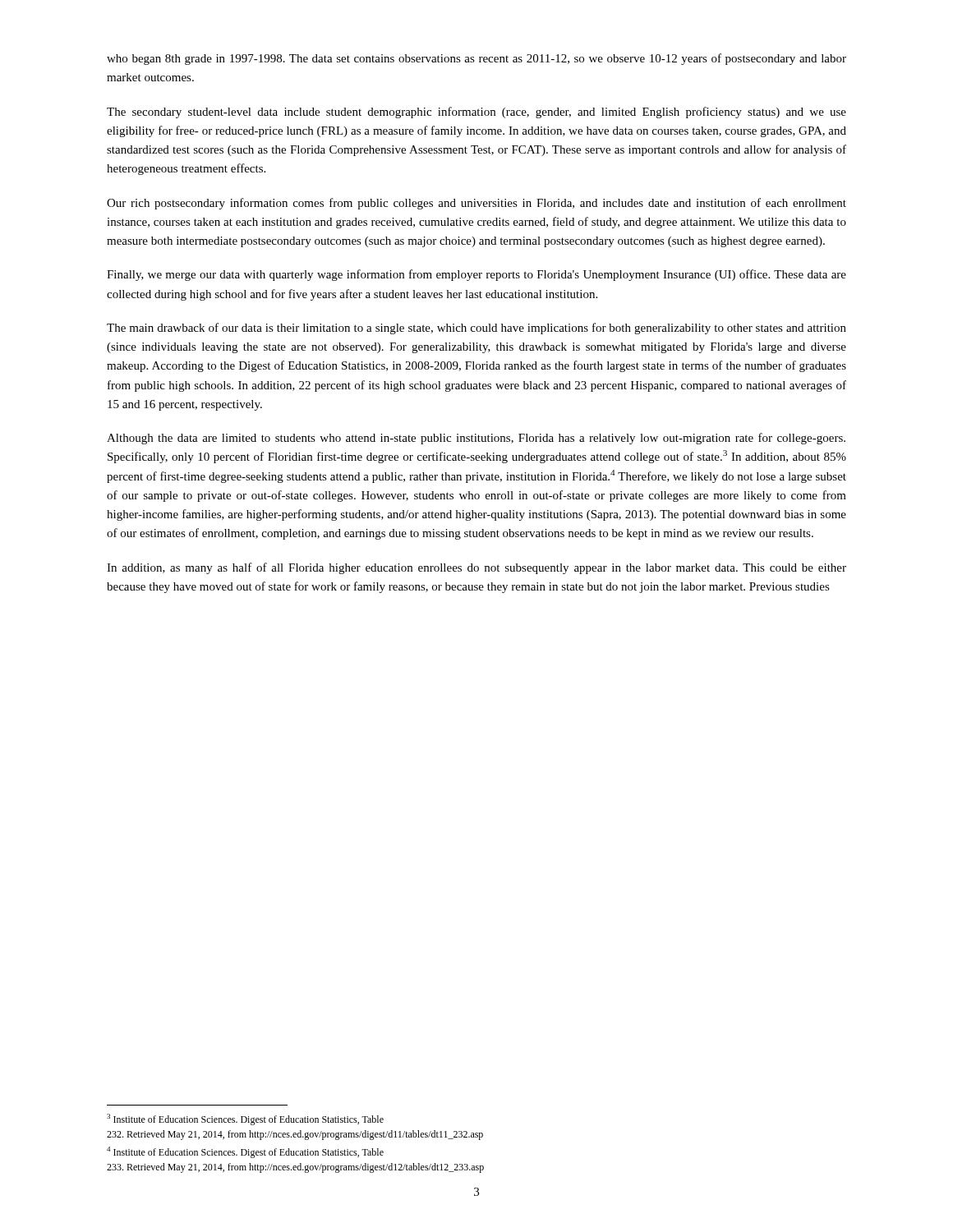Select the element starting "Although the data are limited to students"
953x1232 pixels.
pyautogui.click(x=476, y=486)
